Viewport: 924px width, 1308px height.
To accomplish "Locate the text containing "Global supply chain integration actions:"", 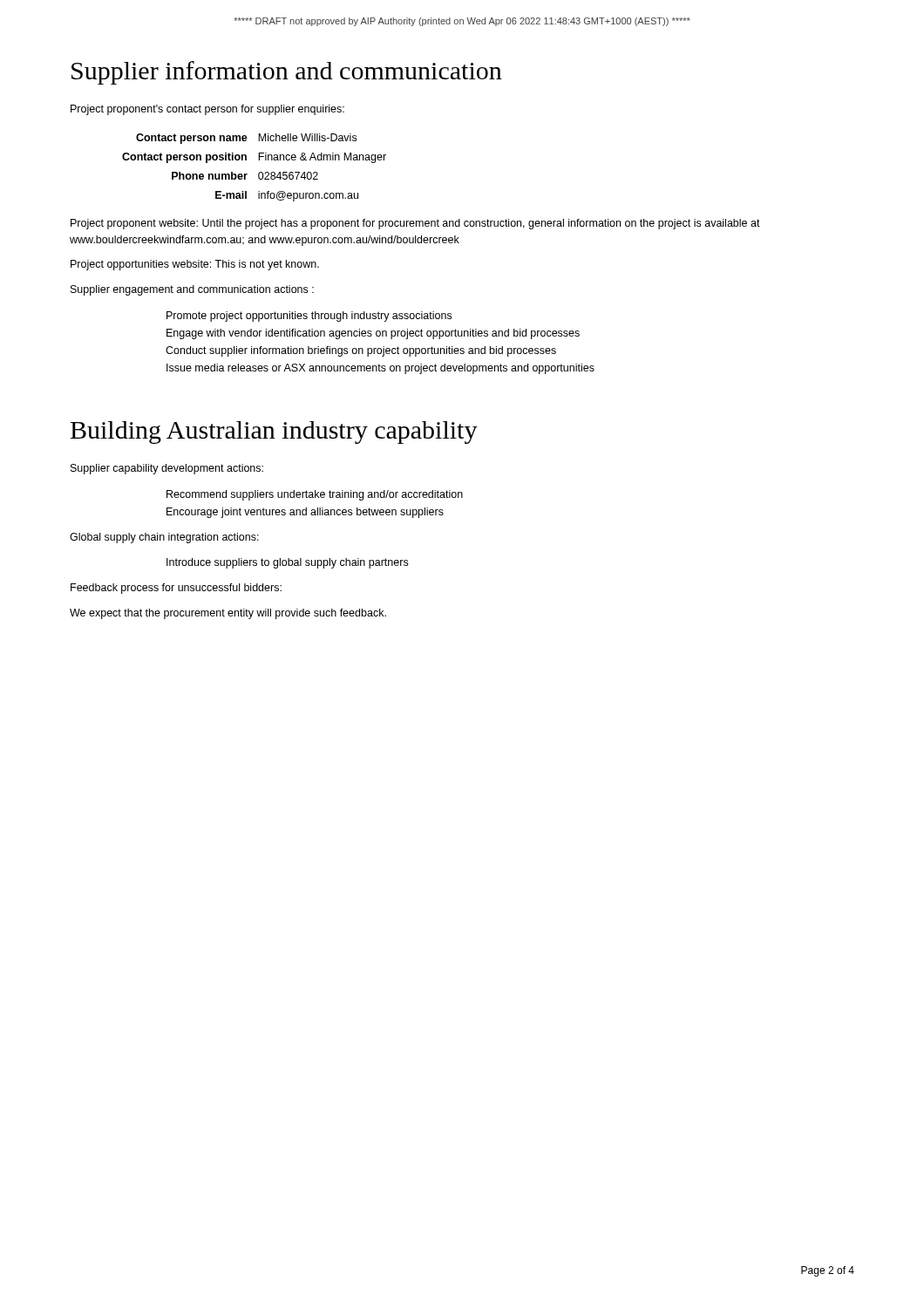I will 165,537.
